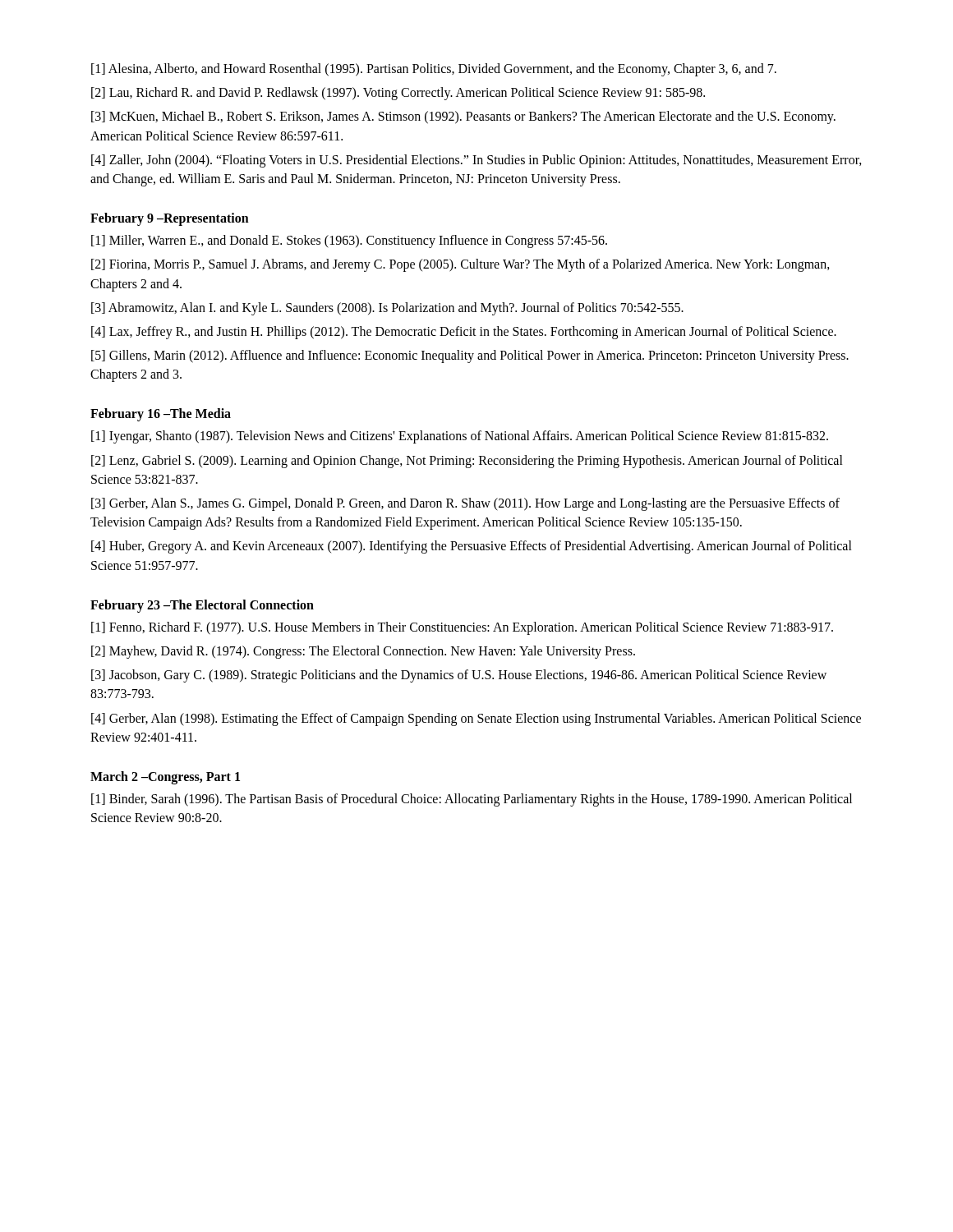
Task: Point to the region starting "[2] Fiorina, Morris"
Action: pos(460,274)
